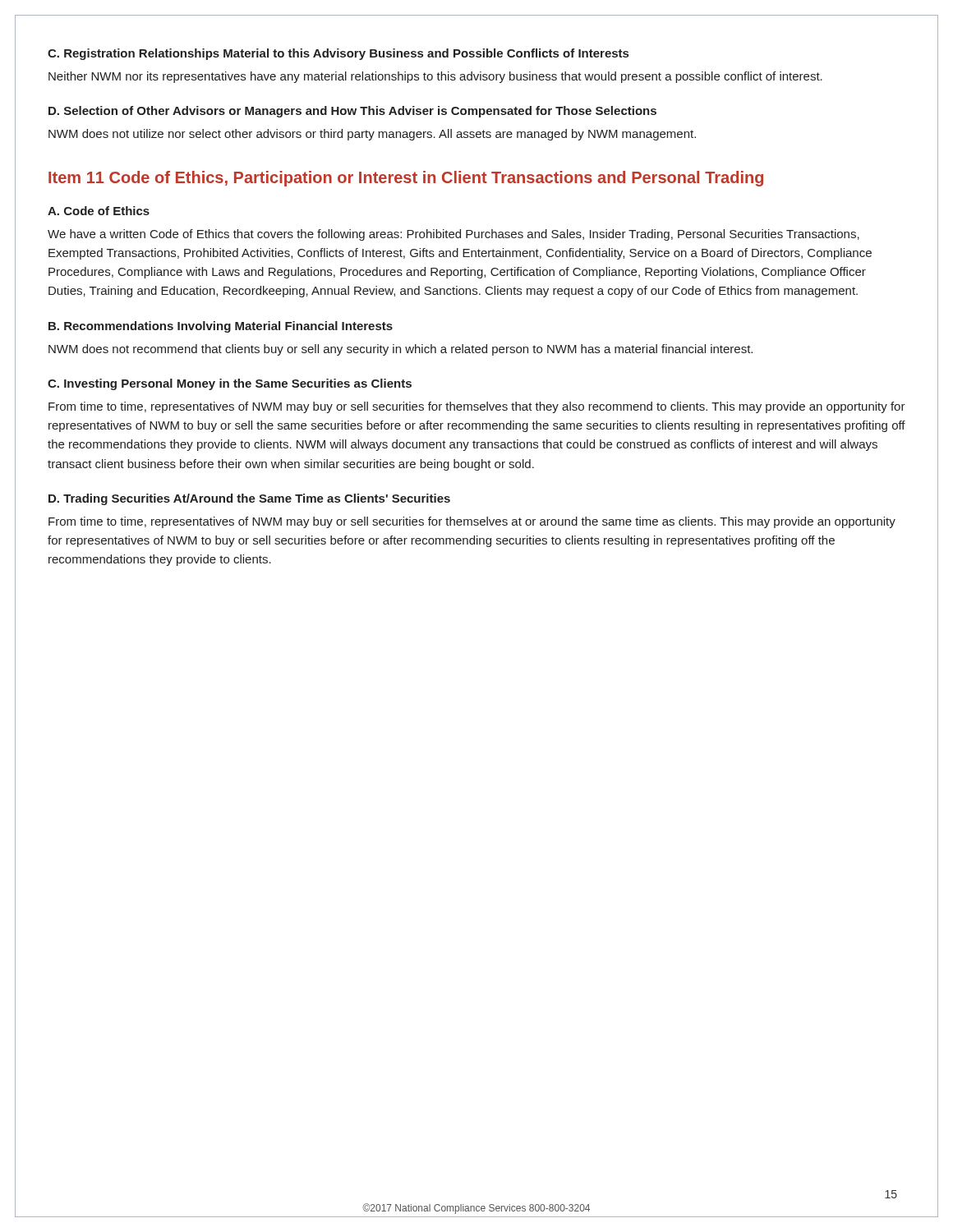
Task: Click on the element starting "NWM does not utilize nor select"
Action: tap(372, 134)
